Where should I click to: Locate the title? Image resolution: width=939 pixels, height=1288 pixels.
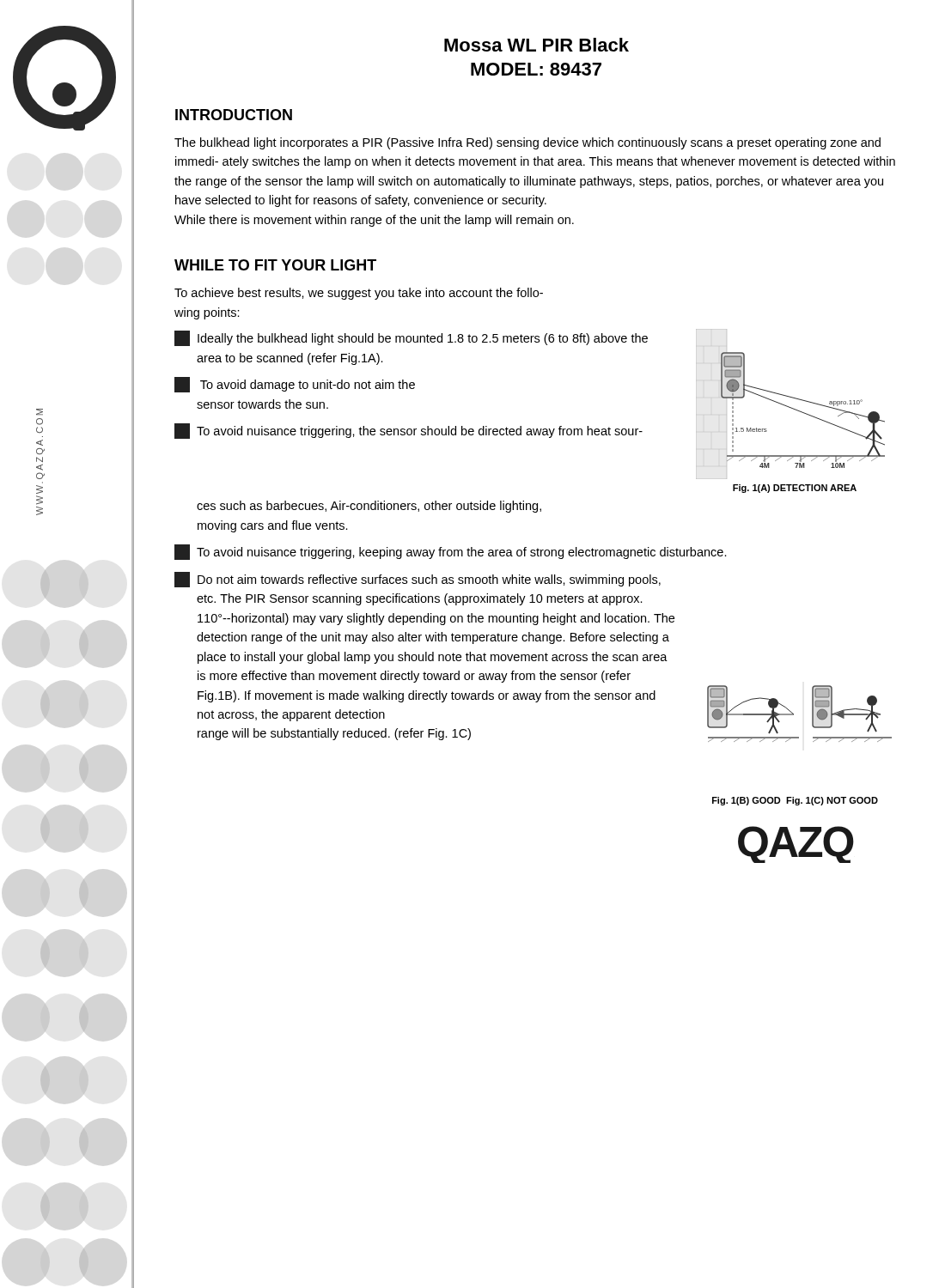(536, 58)
